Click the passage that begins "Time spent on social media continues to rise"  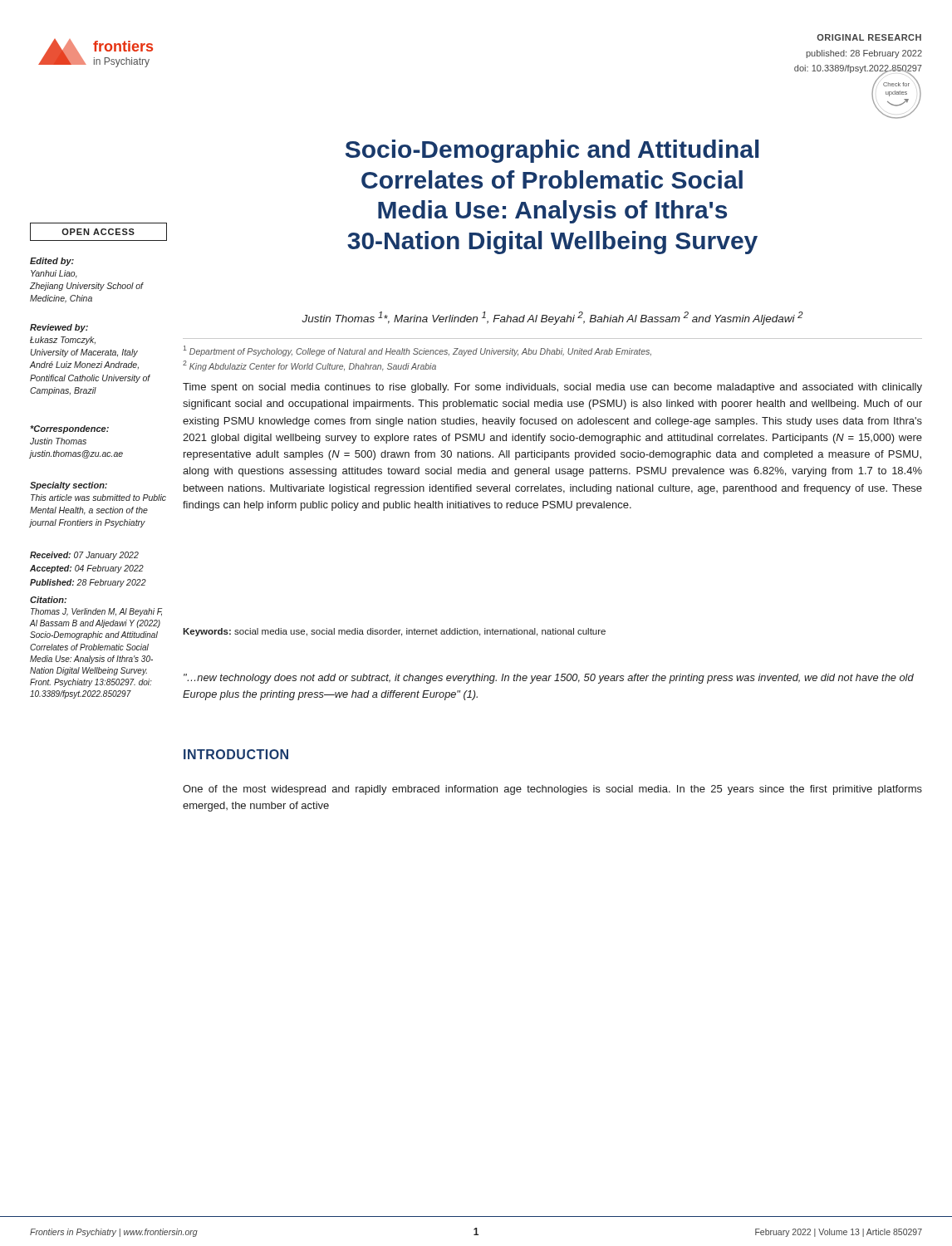pos(552,446)
